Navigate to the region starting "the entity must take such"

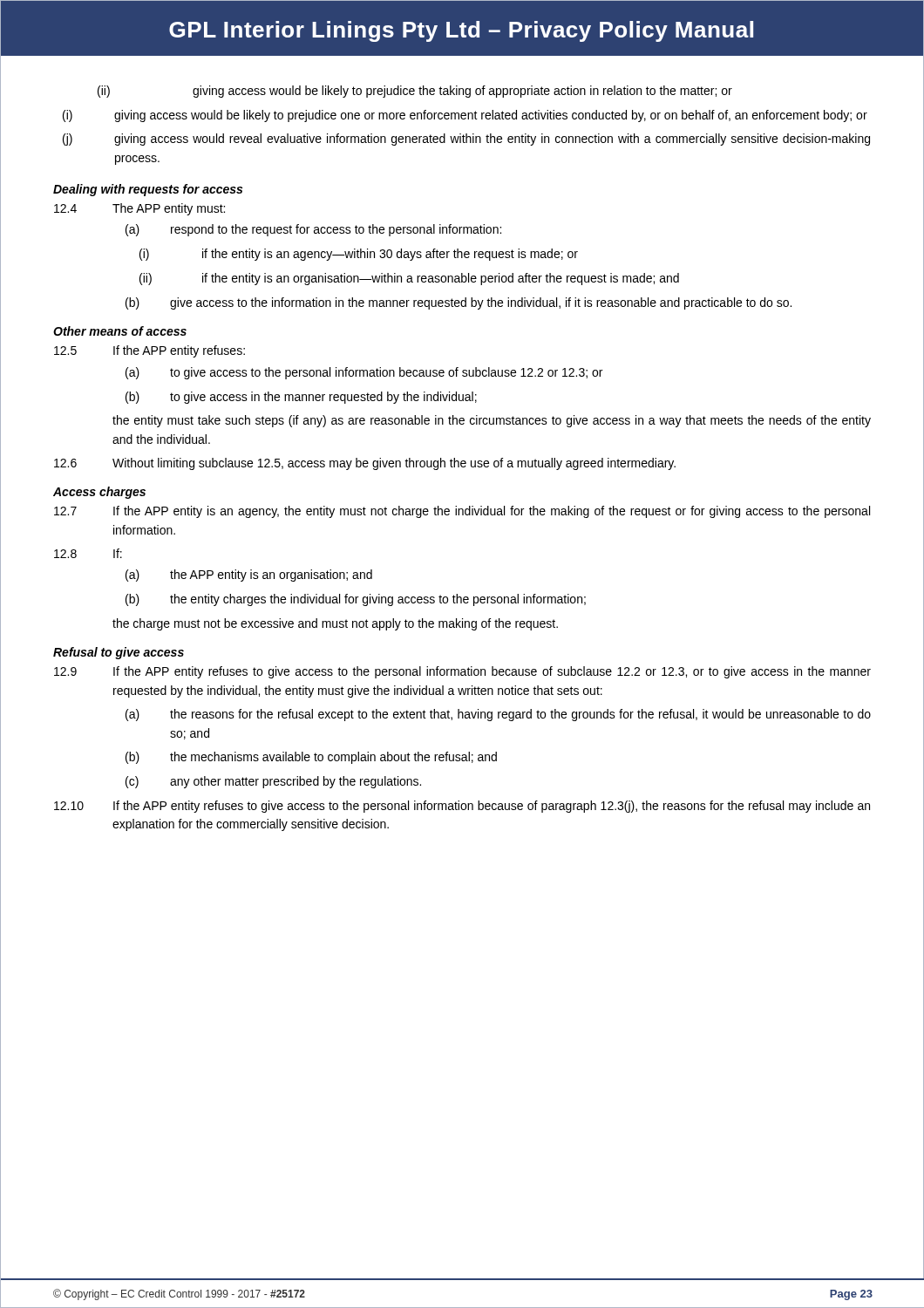tap(492, 430)
